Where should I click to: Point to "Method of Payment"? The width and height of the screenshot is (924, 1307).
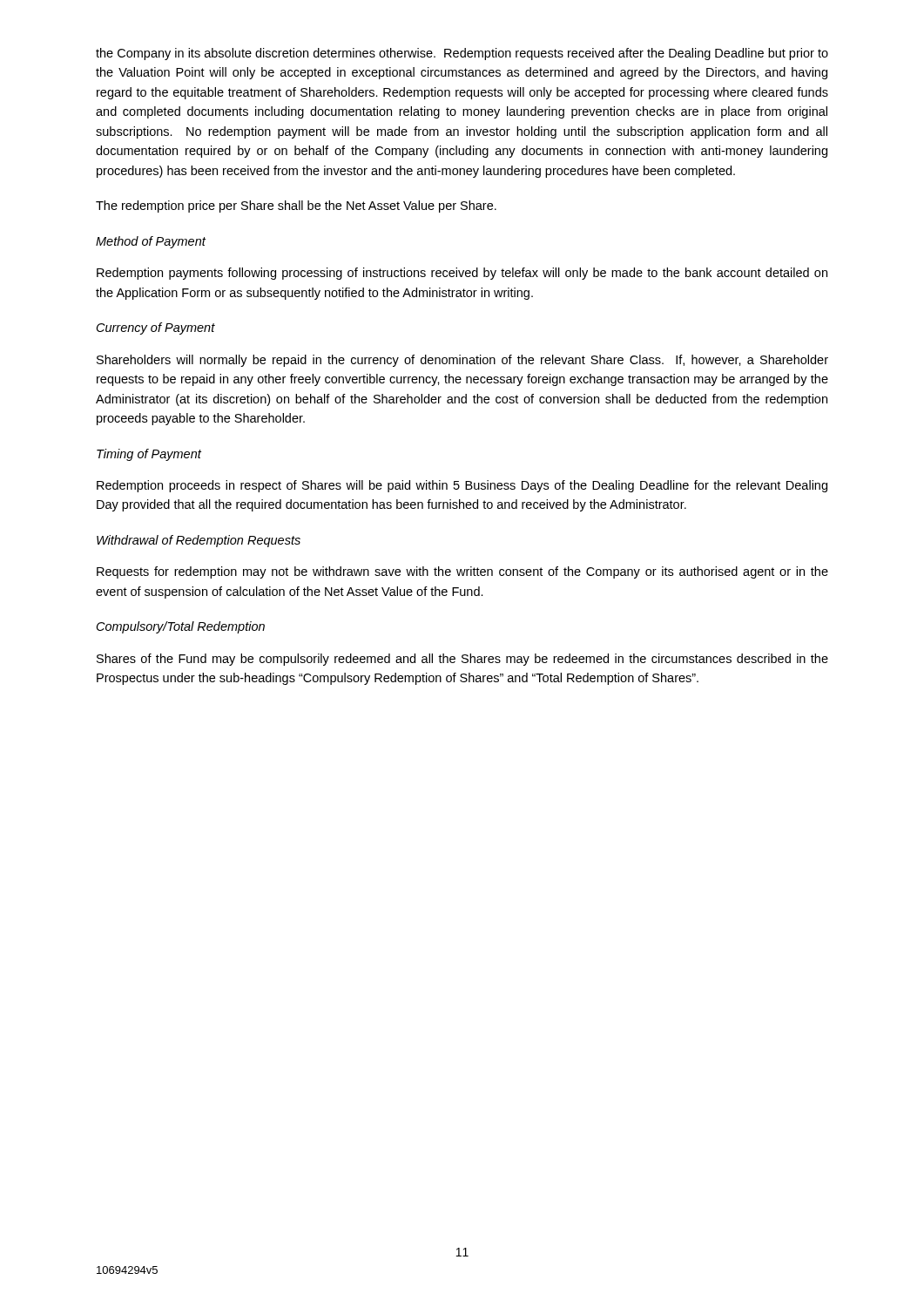[151, 242]
